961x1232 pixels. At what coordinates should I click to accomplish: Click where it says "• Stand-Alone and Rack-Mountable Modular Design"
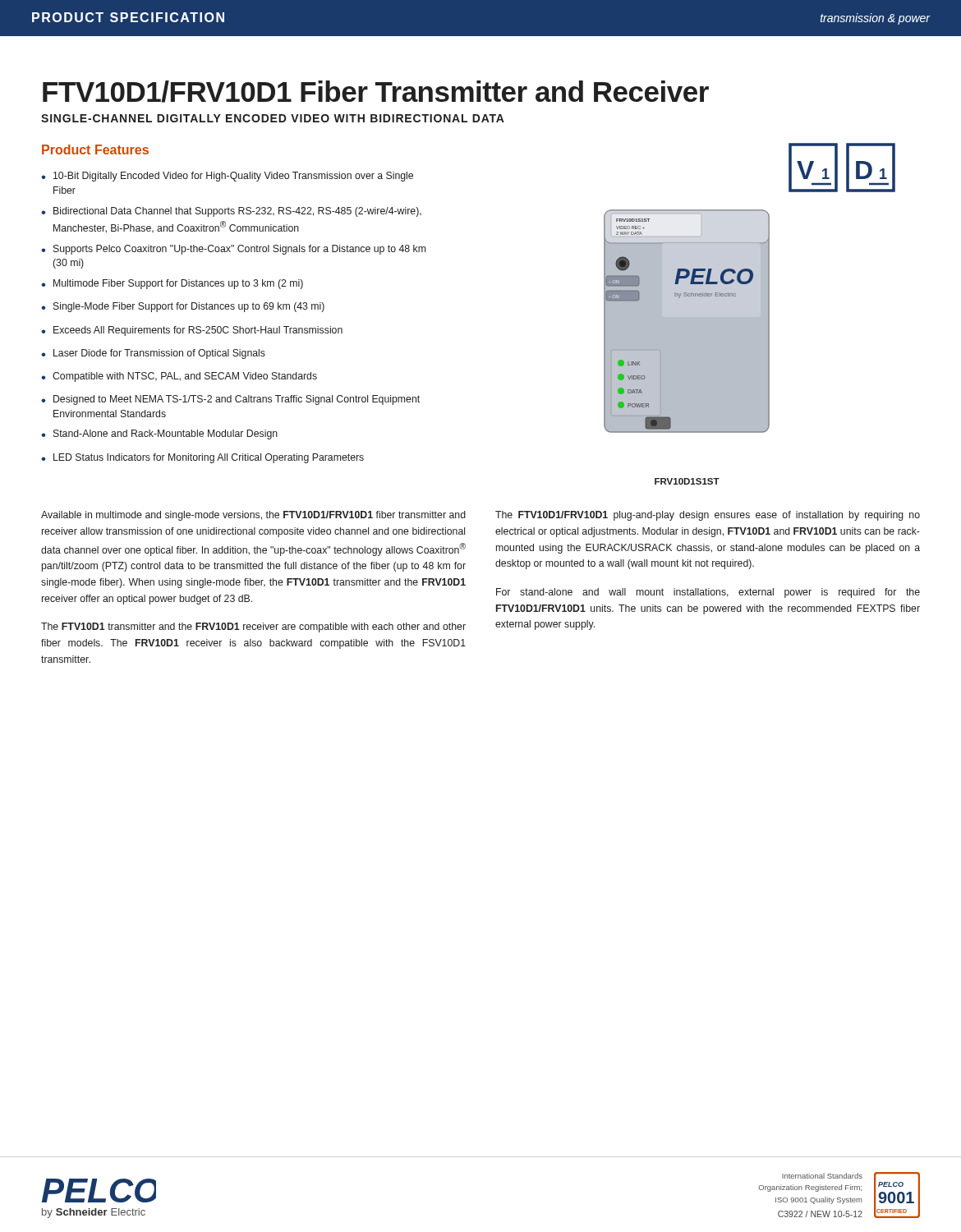click(159, 436)
